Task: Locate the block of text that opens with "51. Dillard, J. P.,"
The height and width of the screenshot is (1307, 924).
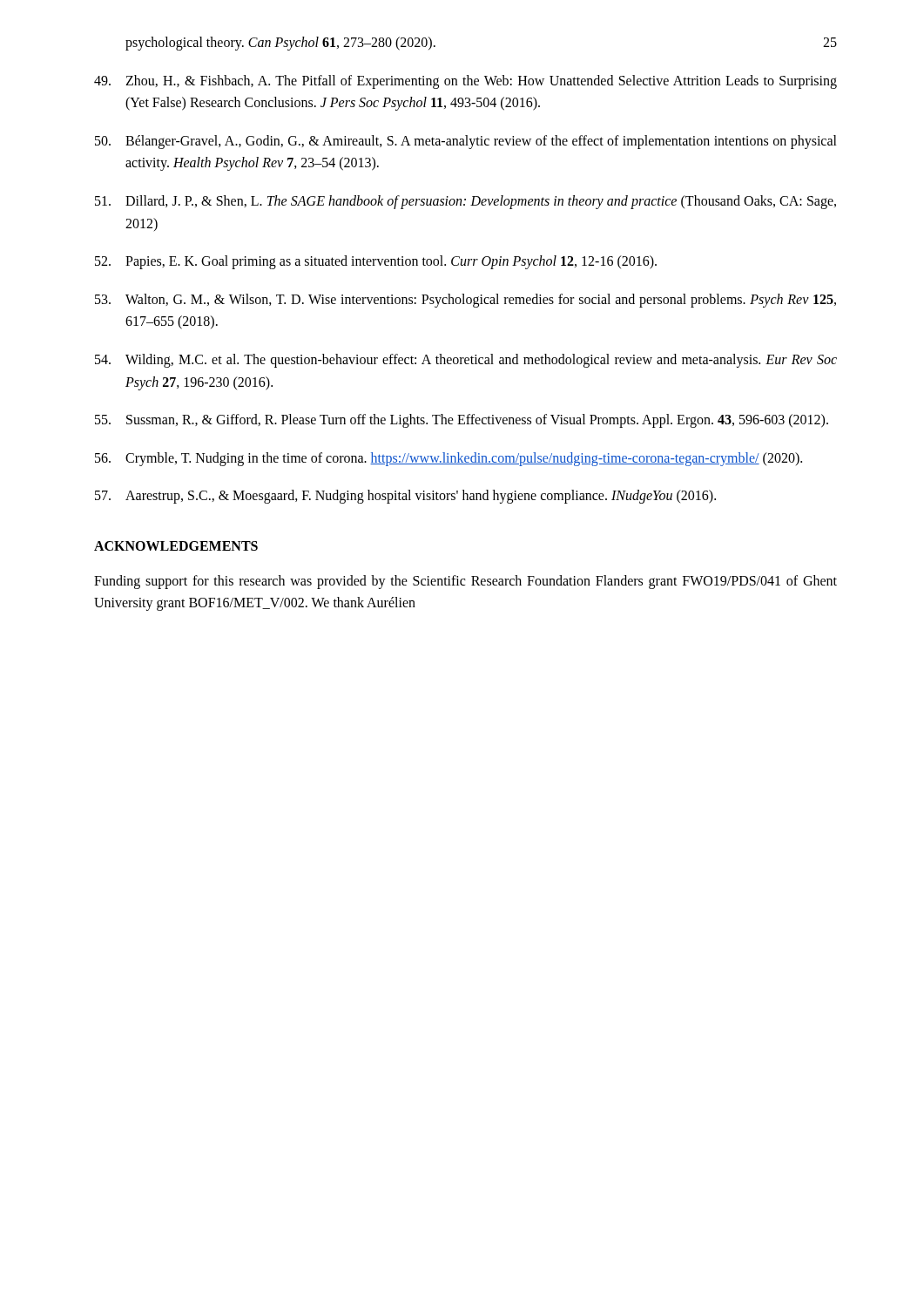Action: pyautogui.click(x=465, y=212)
